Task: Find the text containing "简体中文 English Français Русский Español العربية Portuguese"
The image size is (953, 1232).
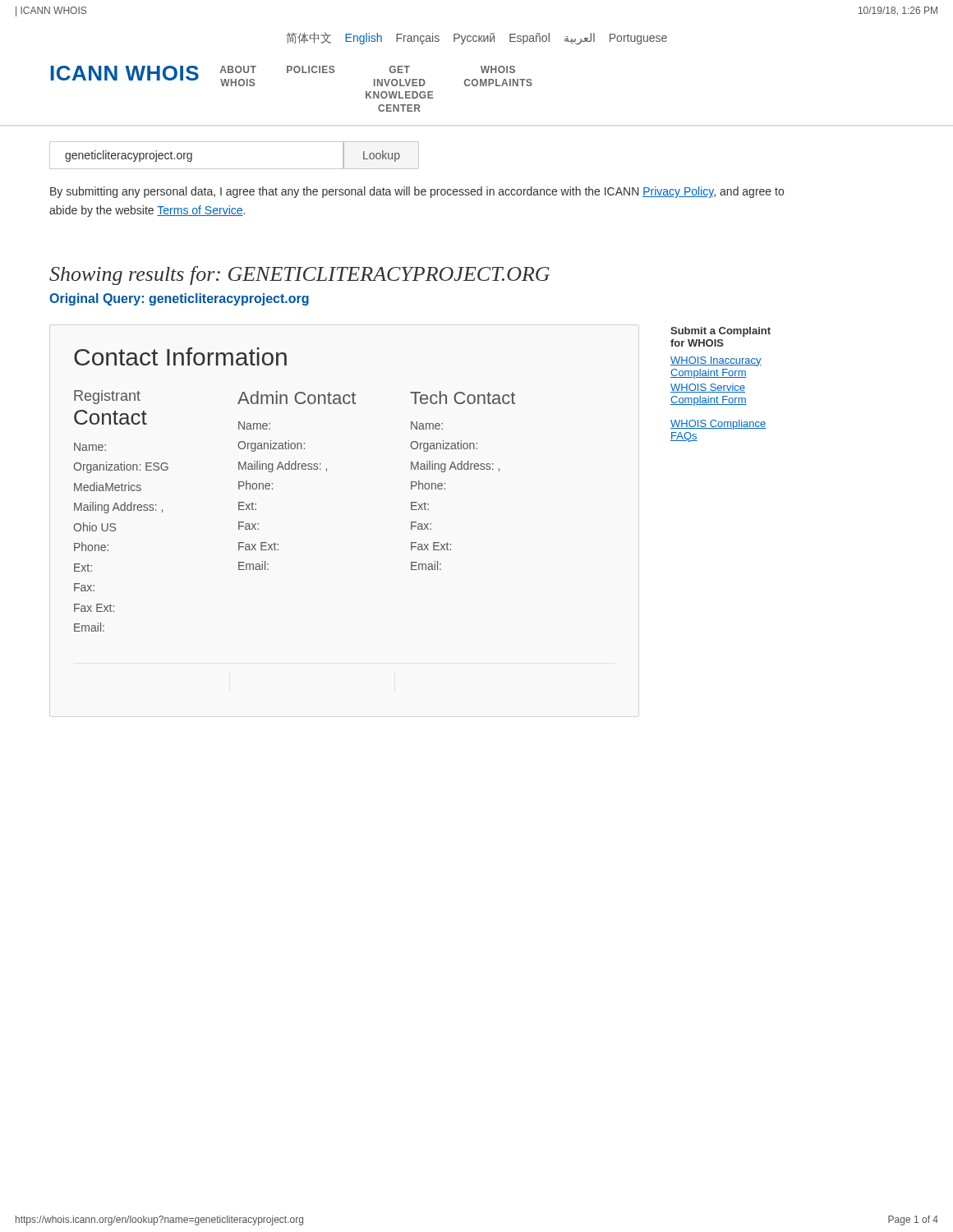Action: click(476, 39)
